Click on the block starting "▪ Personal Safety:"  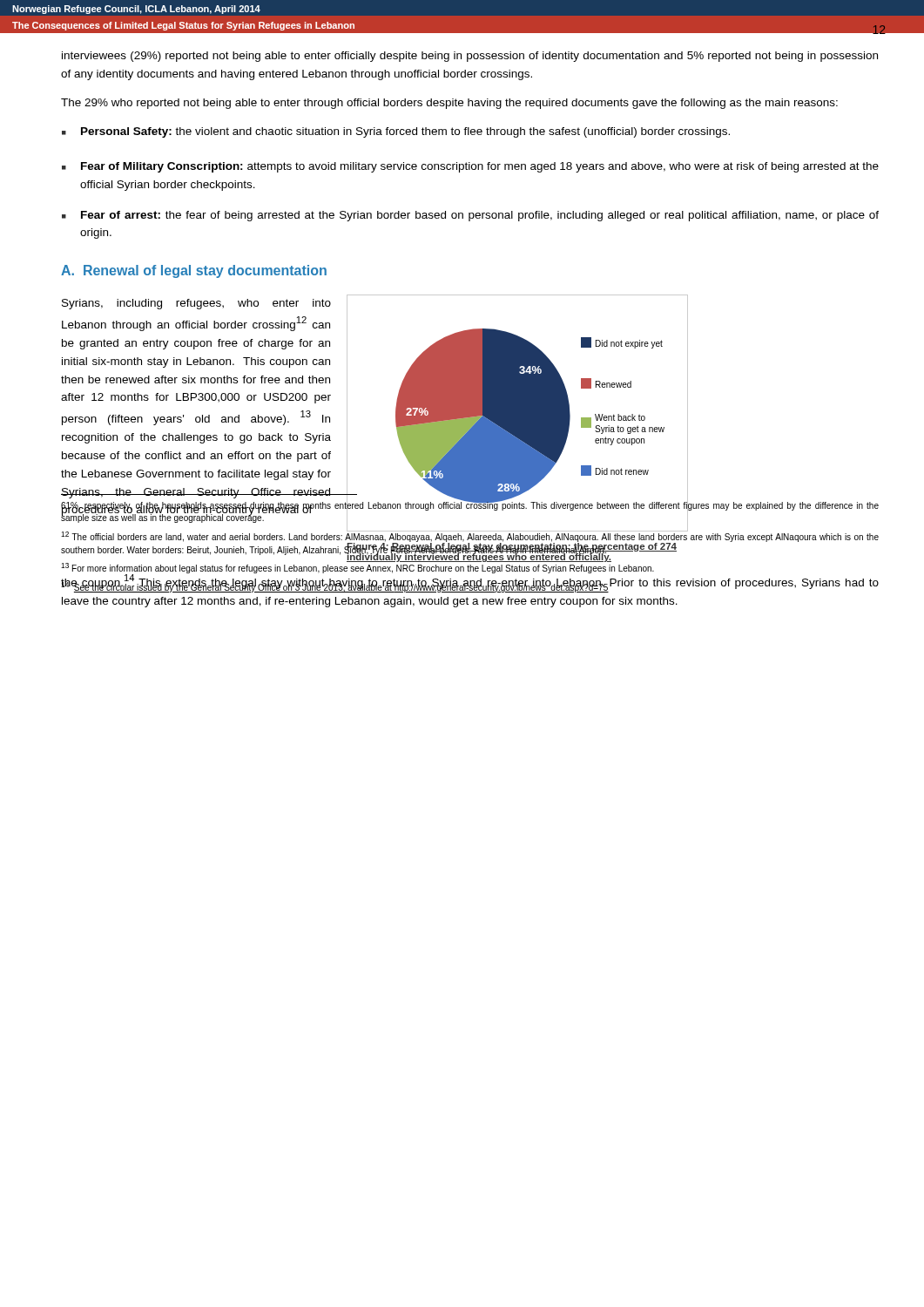point(470,134)
